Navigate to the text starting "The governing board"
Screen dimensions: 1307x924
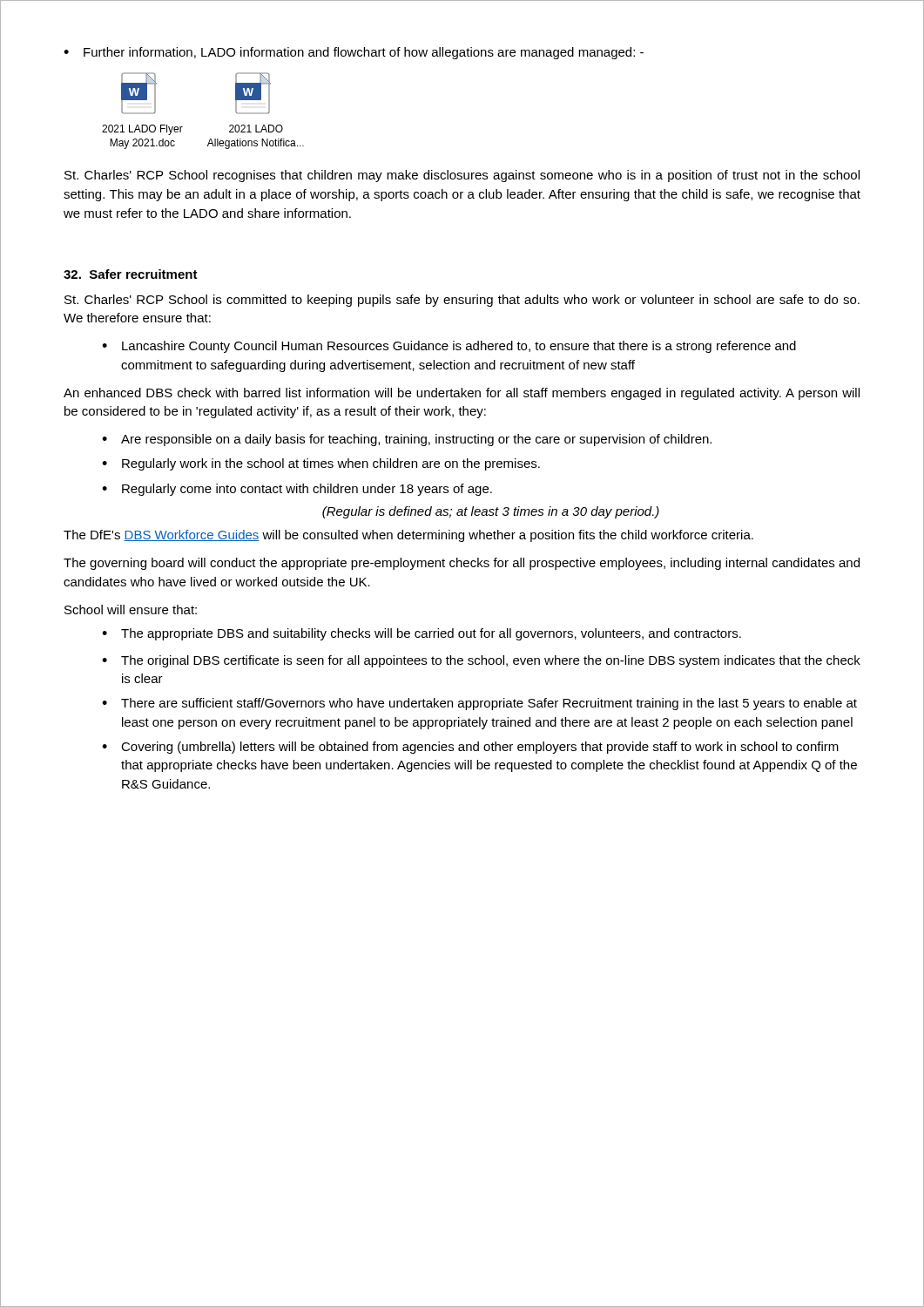[462, 572]
